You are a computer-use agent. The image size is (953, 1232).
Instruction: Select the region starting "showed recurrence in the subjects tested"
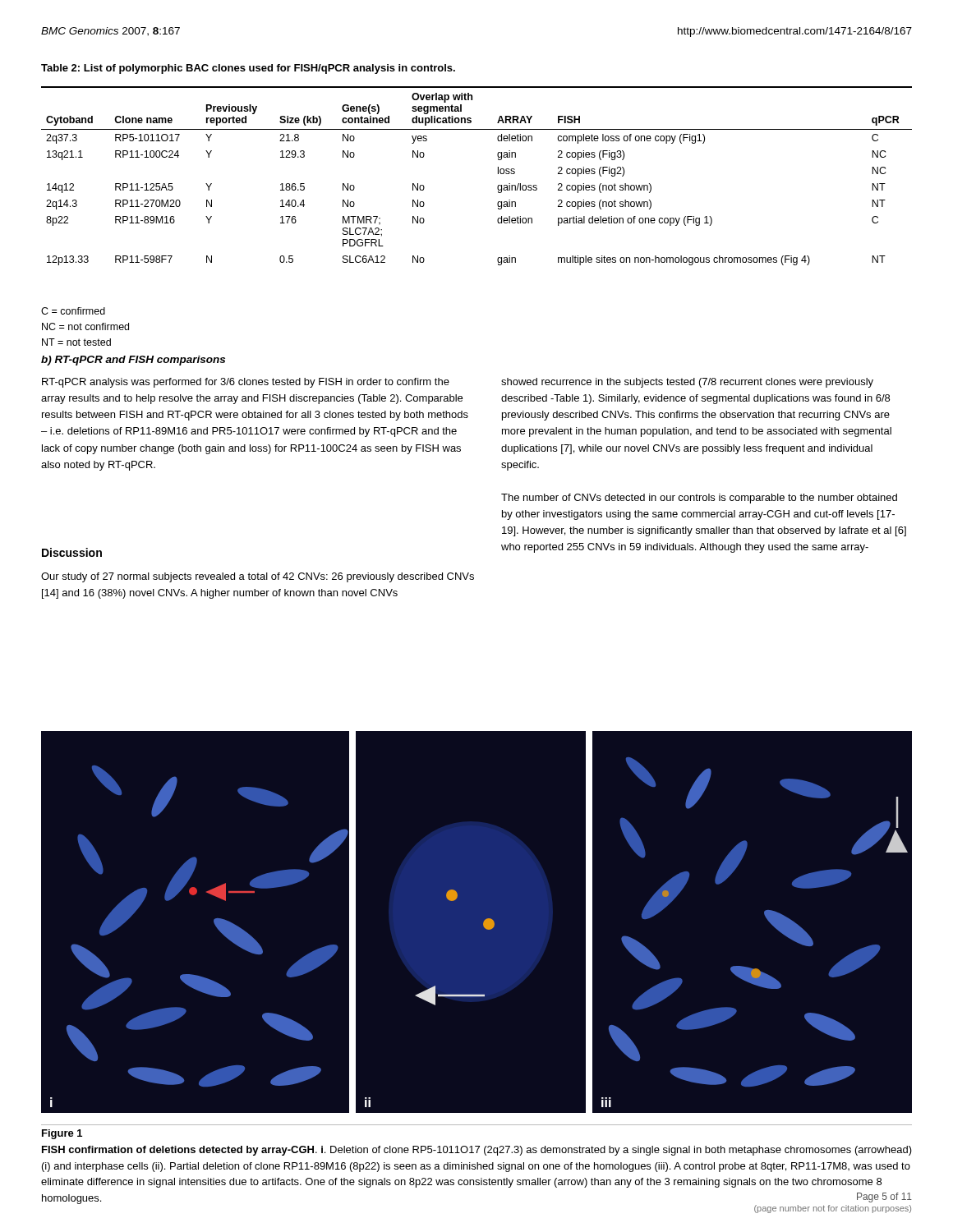click(704, 464)
